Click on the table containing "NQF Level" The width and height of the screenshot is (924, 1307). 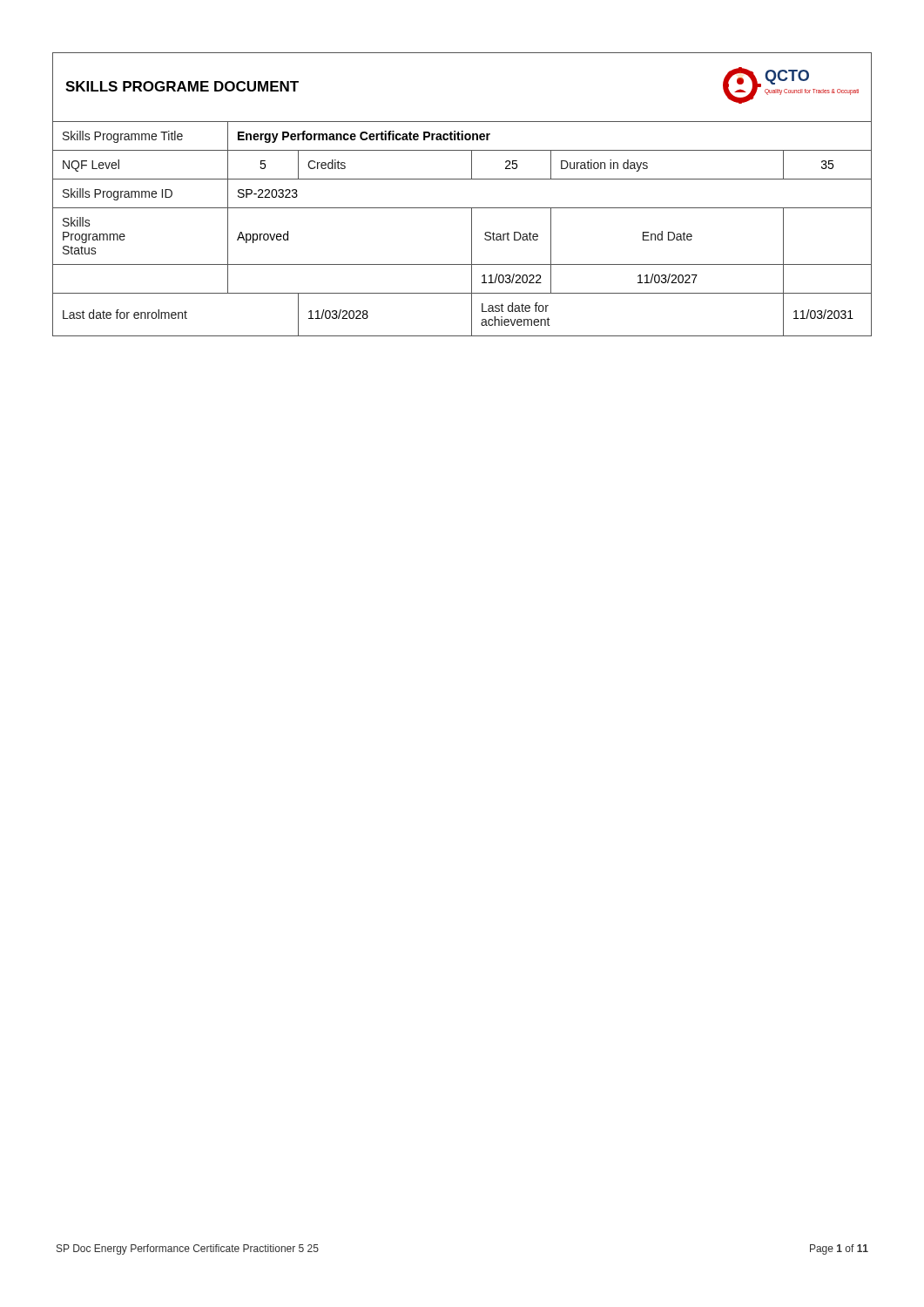pos(462,229)
